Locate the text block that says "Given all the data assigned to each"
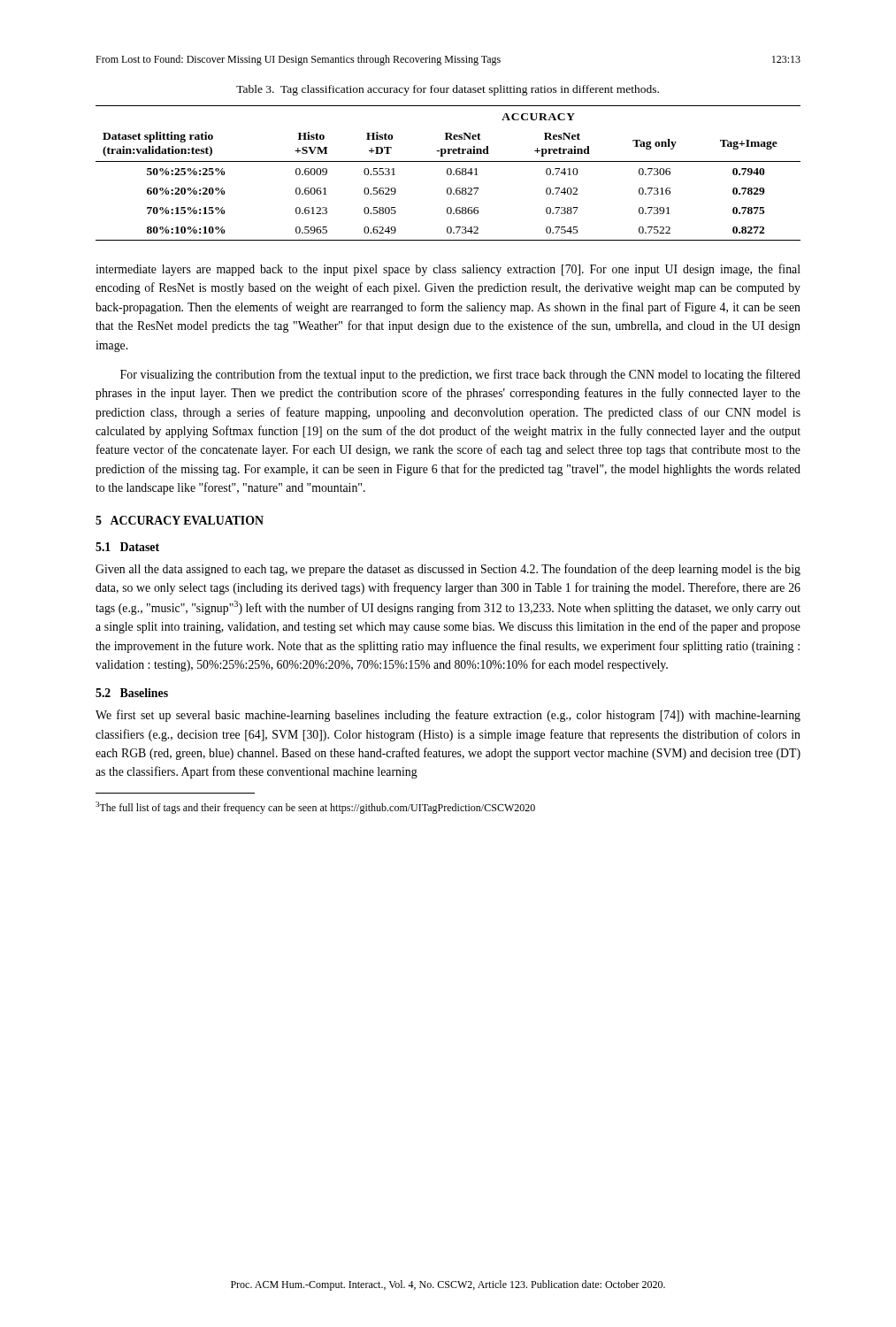Image resolution: width=896 pixels, height=1327 pixels. click(448, 617)
